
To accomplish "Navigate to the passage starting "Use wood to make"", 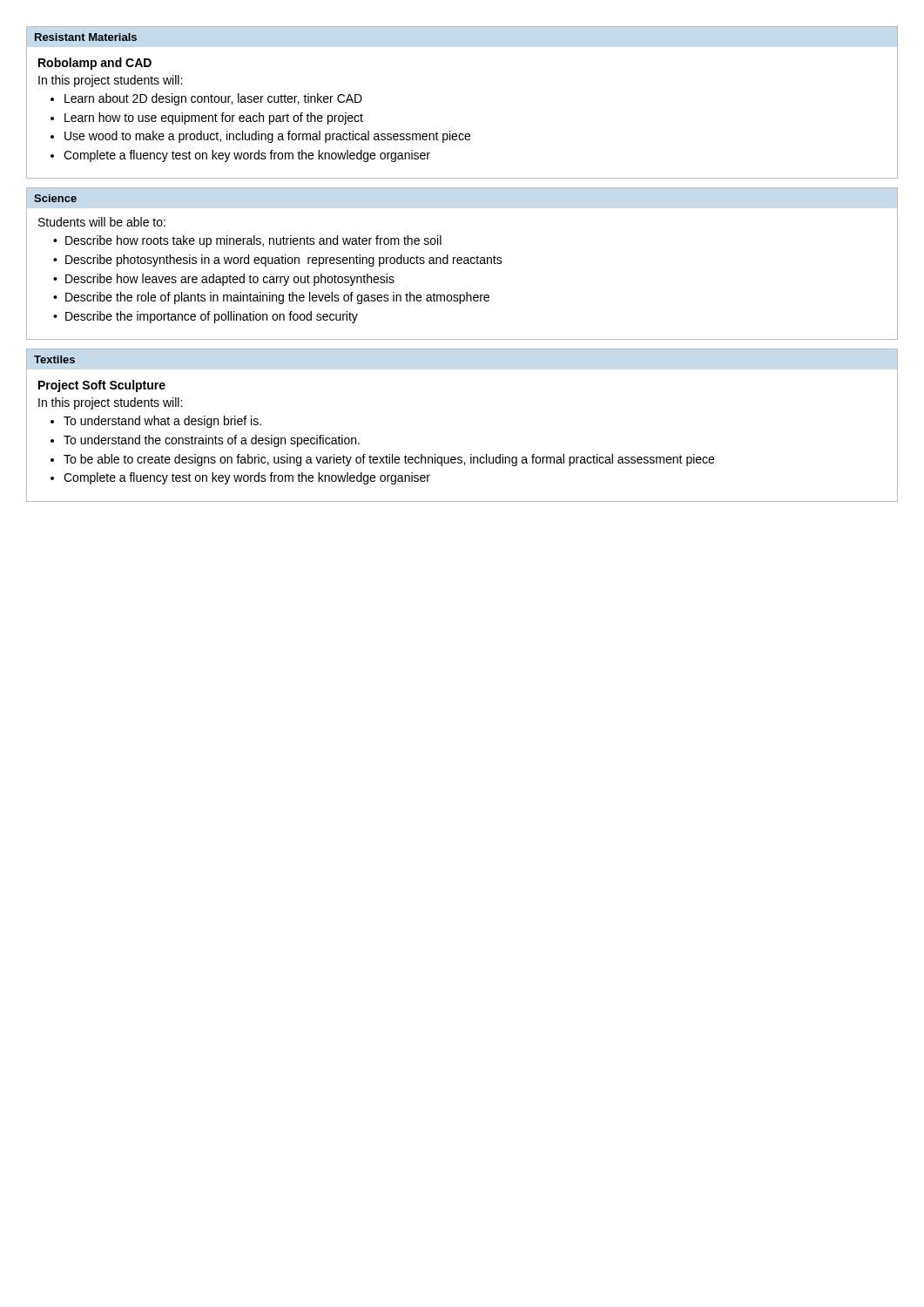I will (x=267, y=136).
